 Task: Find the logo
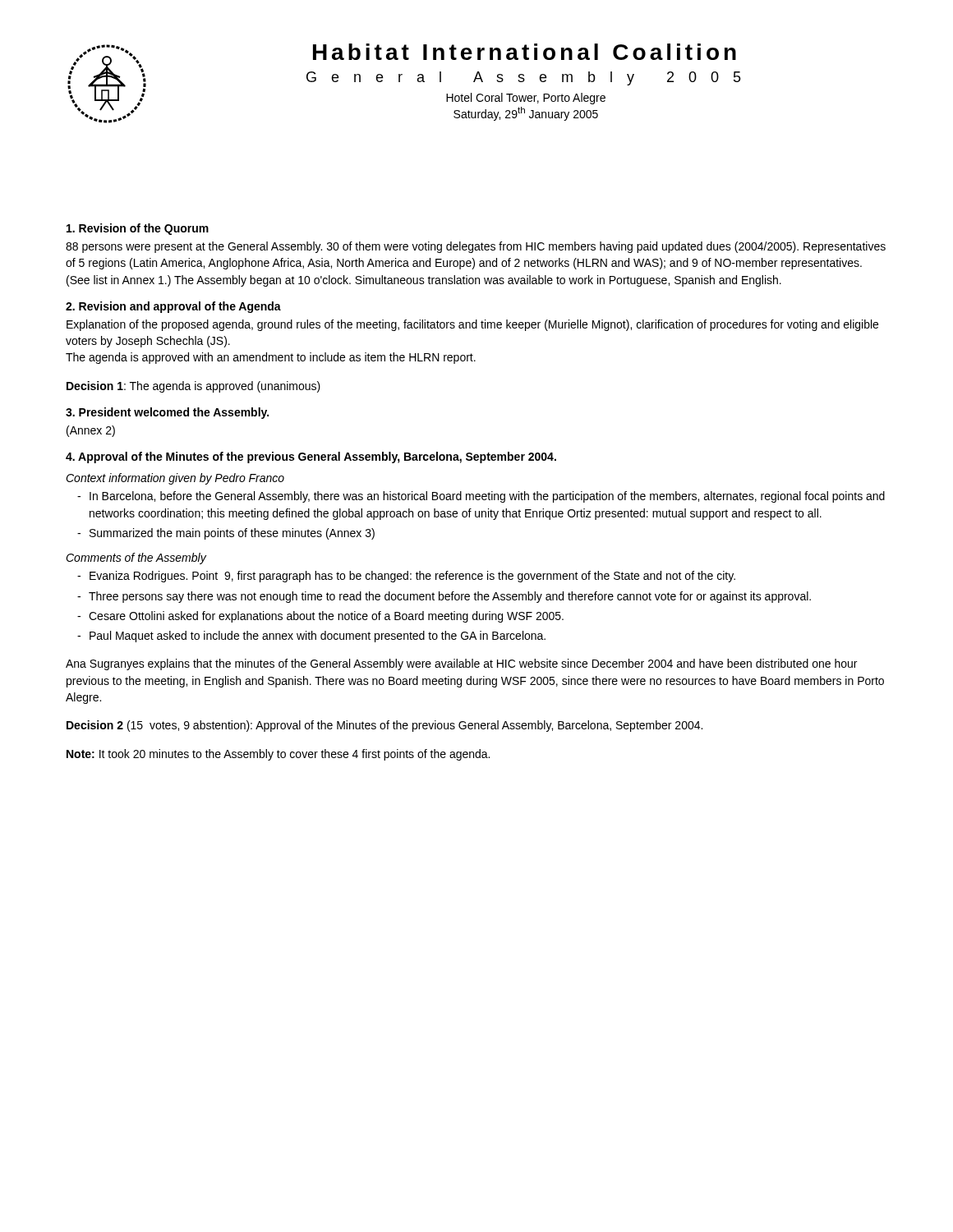pos(111,85)
